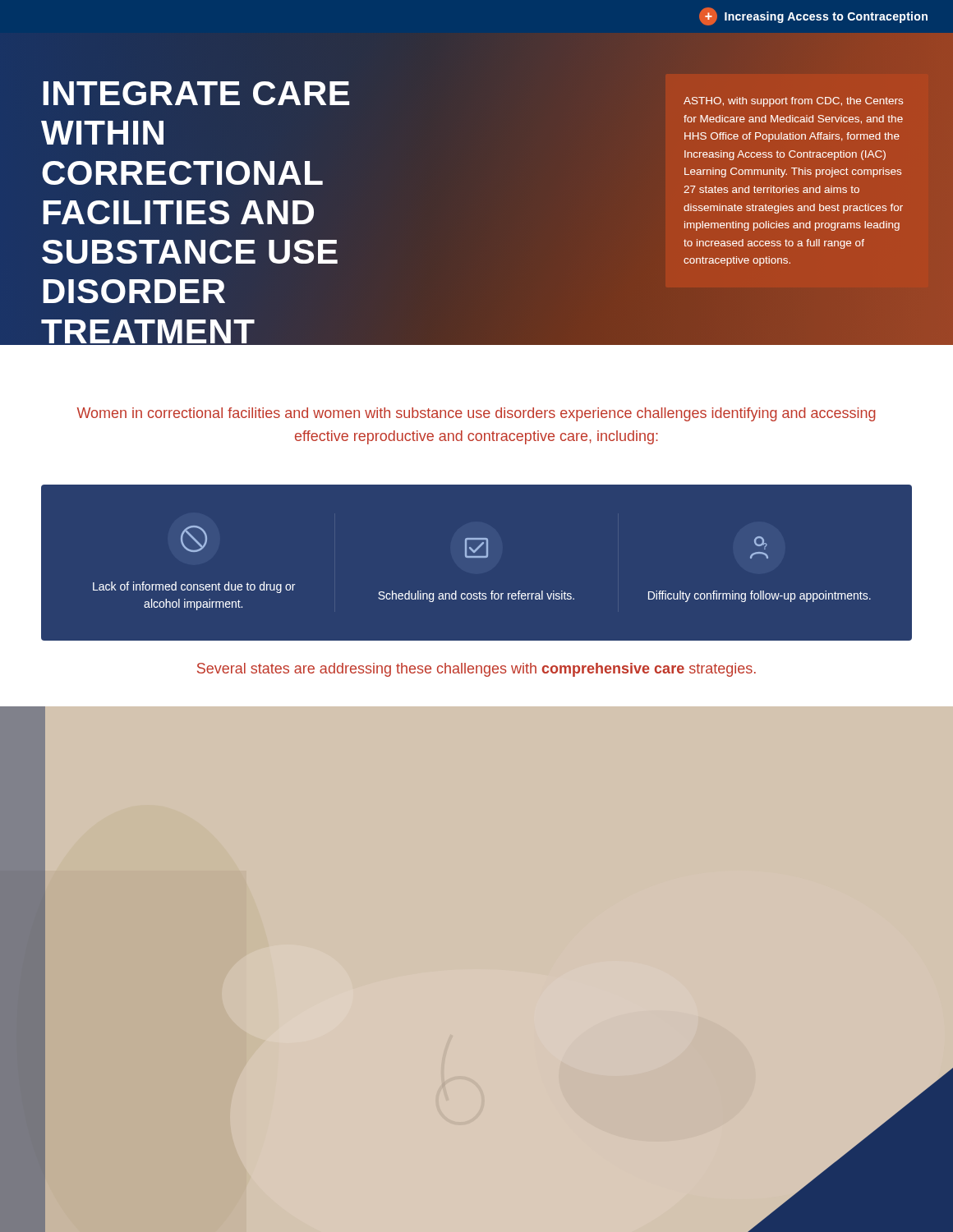
Task: Point to the title beginning "INTEGRATE CARE WITHIN CORRECTIONAL FACILITIES AND SUBSTANCE"
Action: pyautogui.click(x=238, y=233)
